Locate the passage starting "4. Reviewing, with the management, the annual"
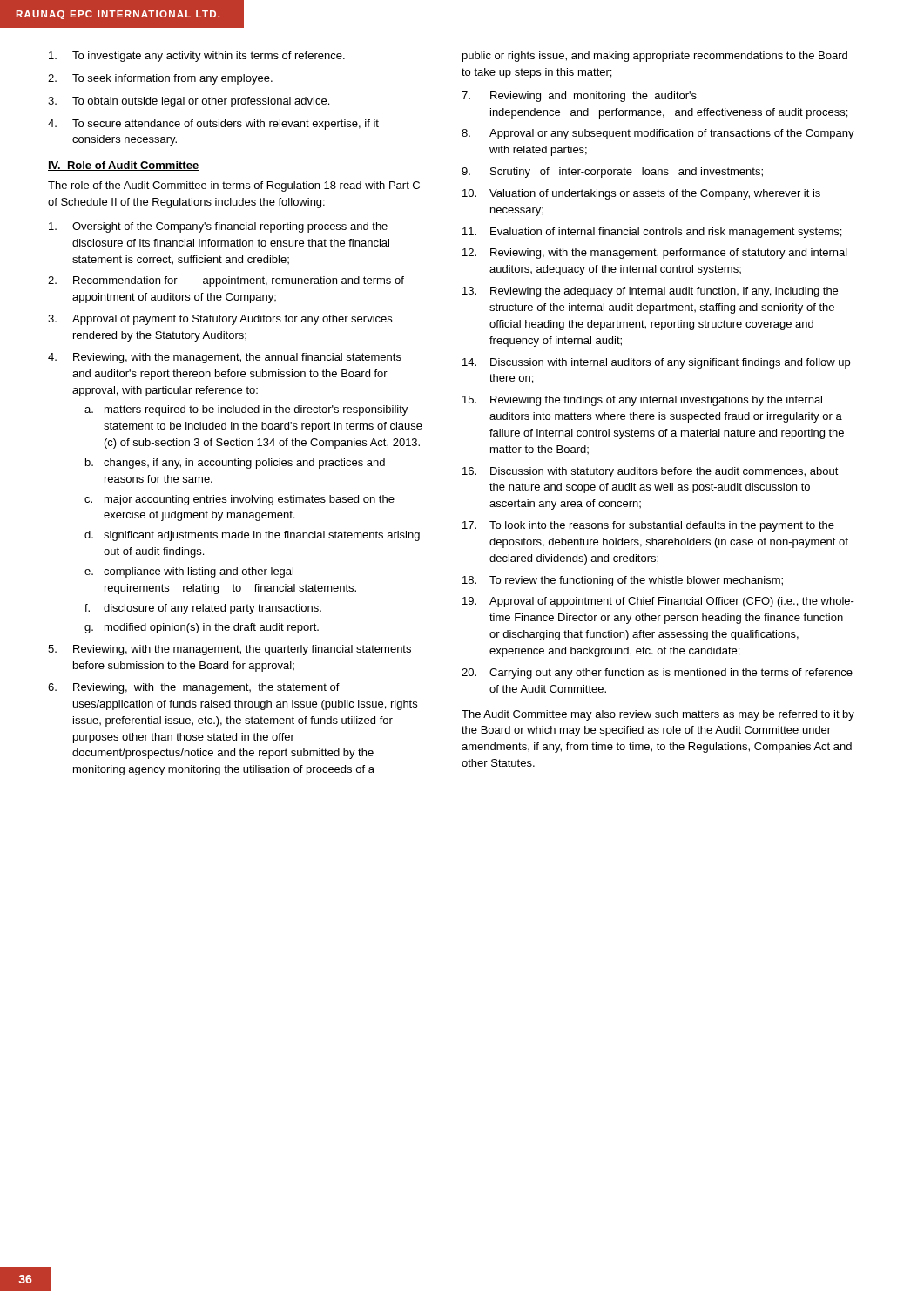 235,374
